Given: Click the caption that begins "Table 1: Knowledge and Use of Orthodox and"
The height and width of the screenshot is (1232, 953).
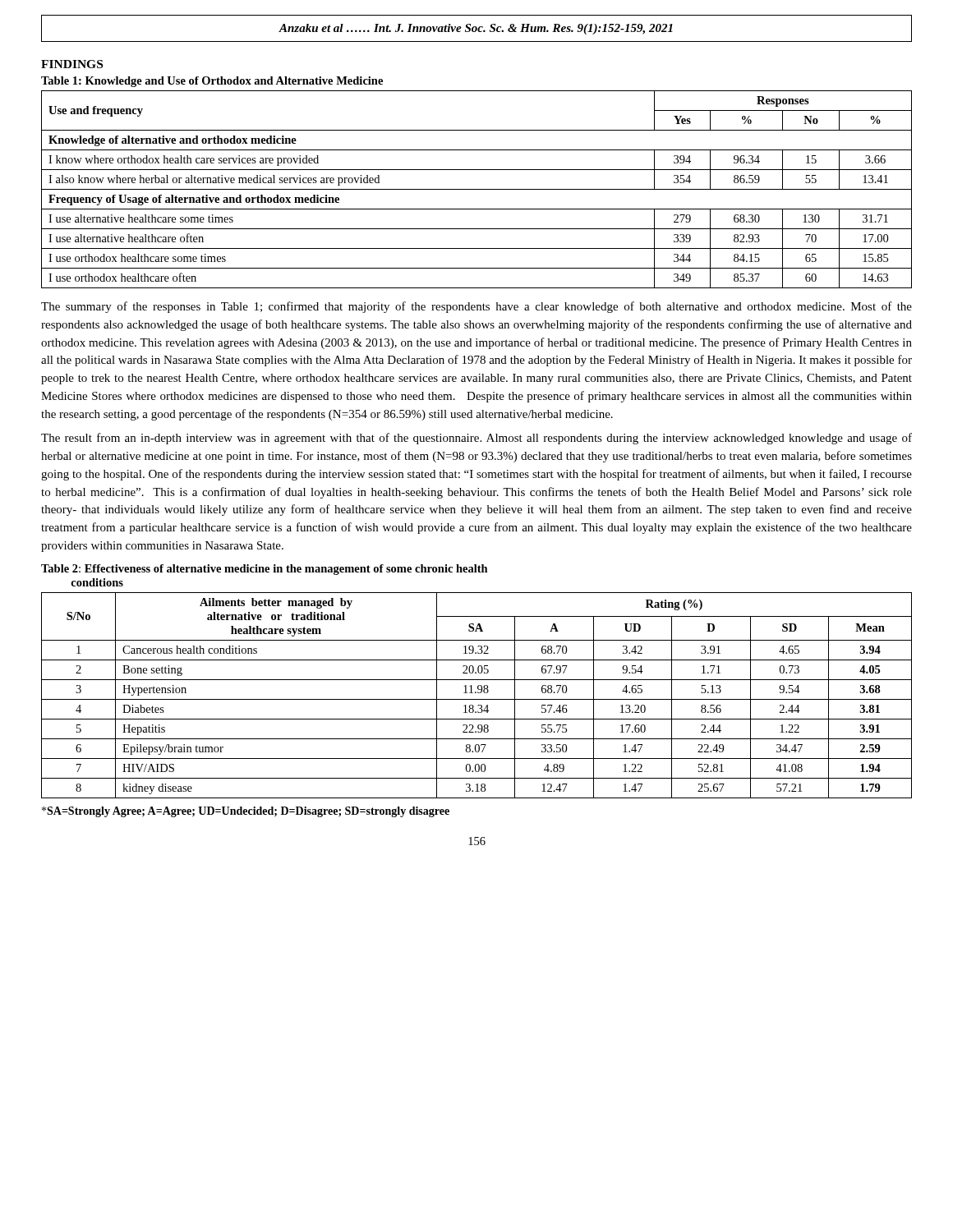Looking at the screenshot, I should coord(212,81).
